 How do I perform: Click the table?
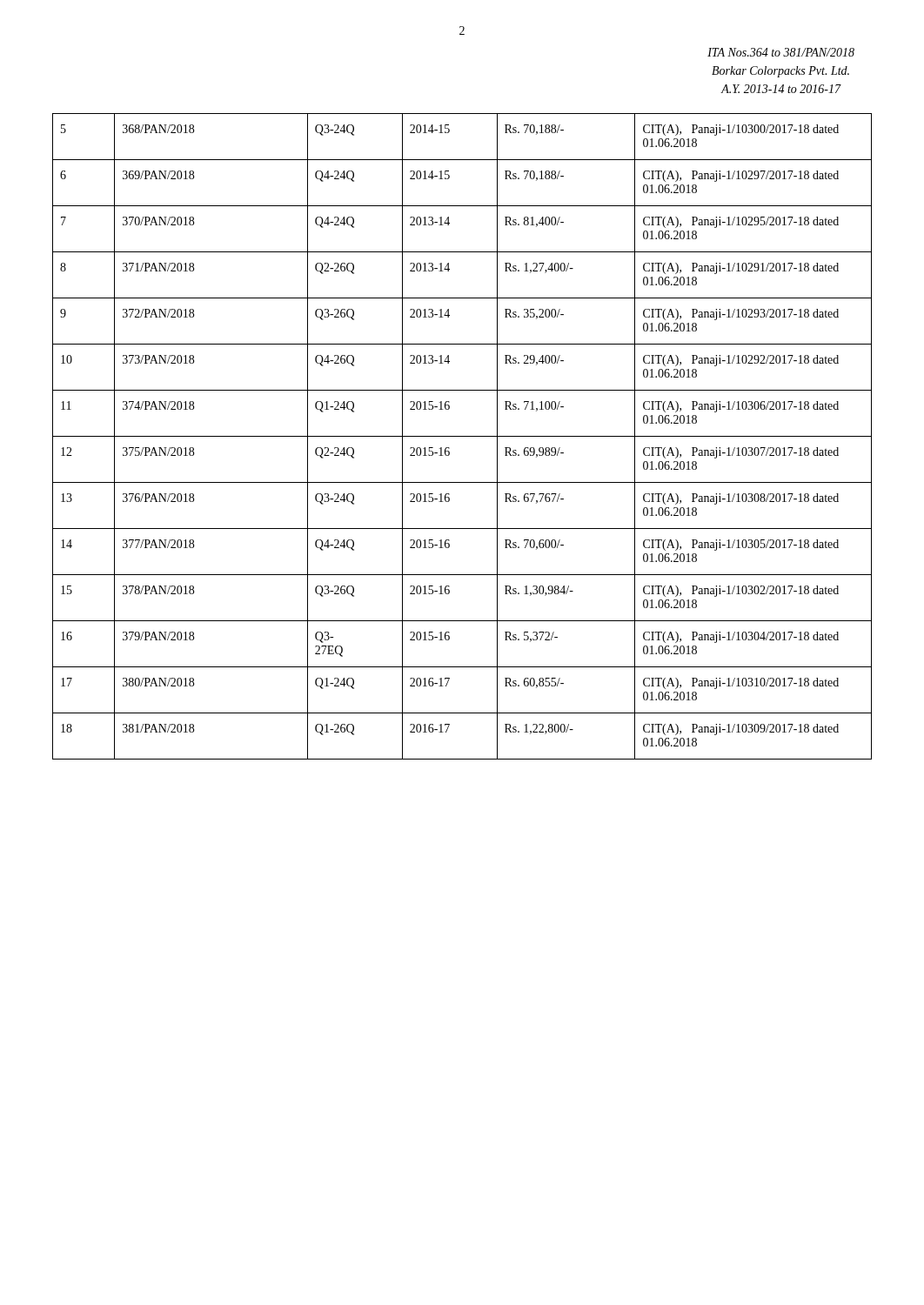coord(462,436)
